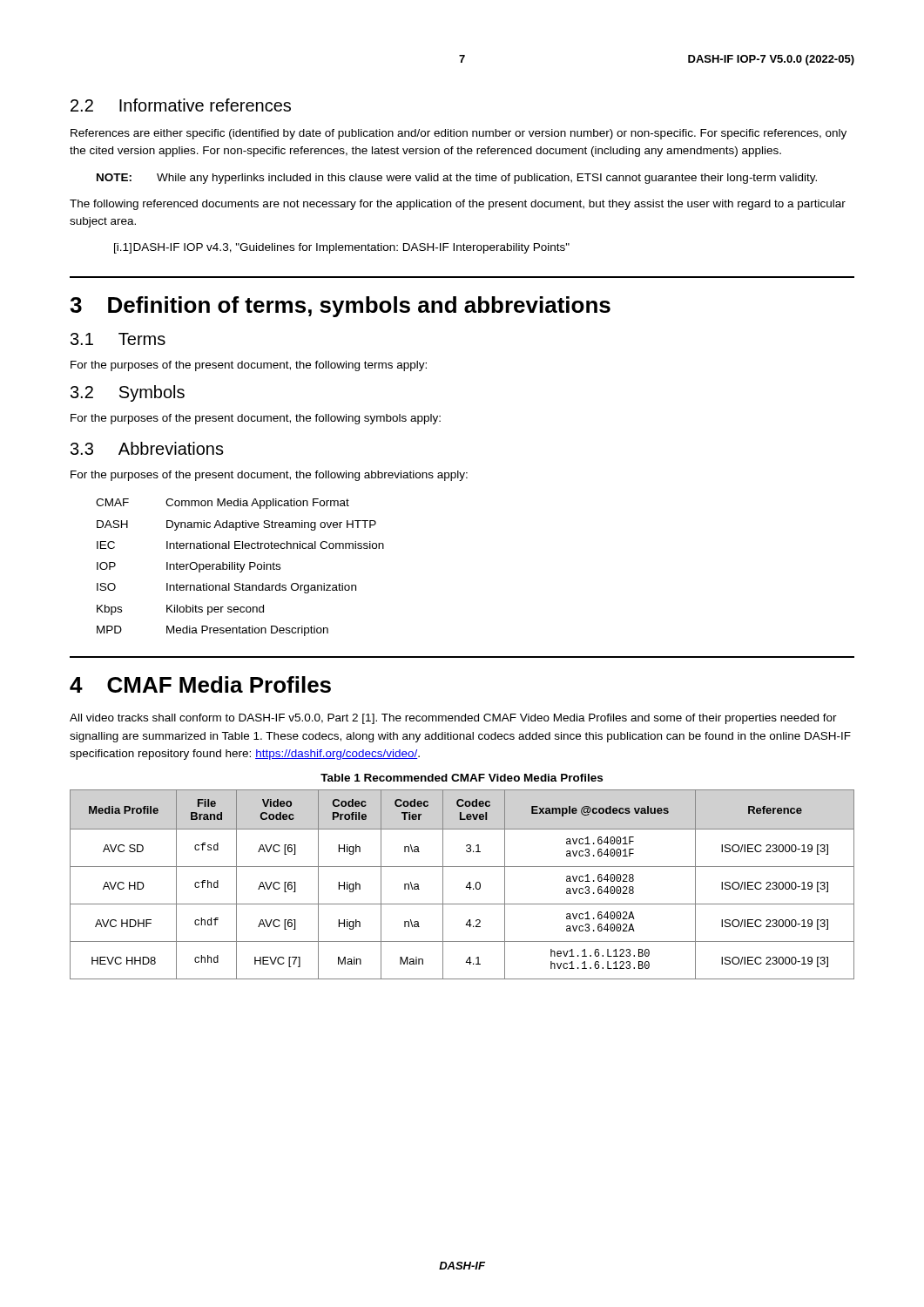The height and width of the screenshot is (1307, 924).
Task: Find the table that mentions "ISO/IEC 23000-19 [3]"
Action: [x=462, y=885]
